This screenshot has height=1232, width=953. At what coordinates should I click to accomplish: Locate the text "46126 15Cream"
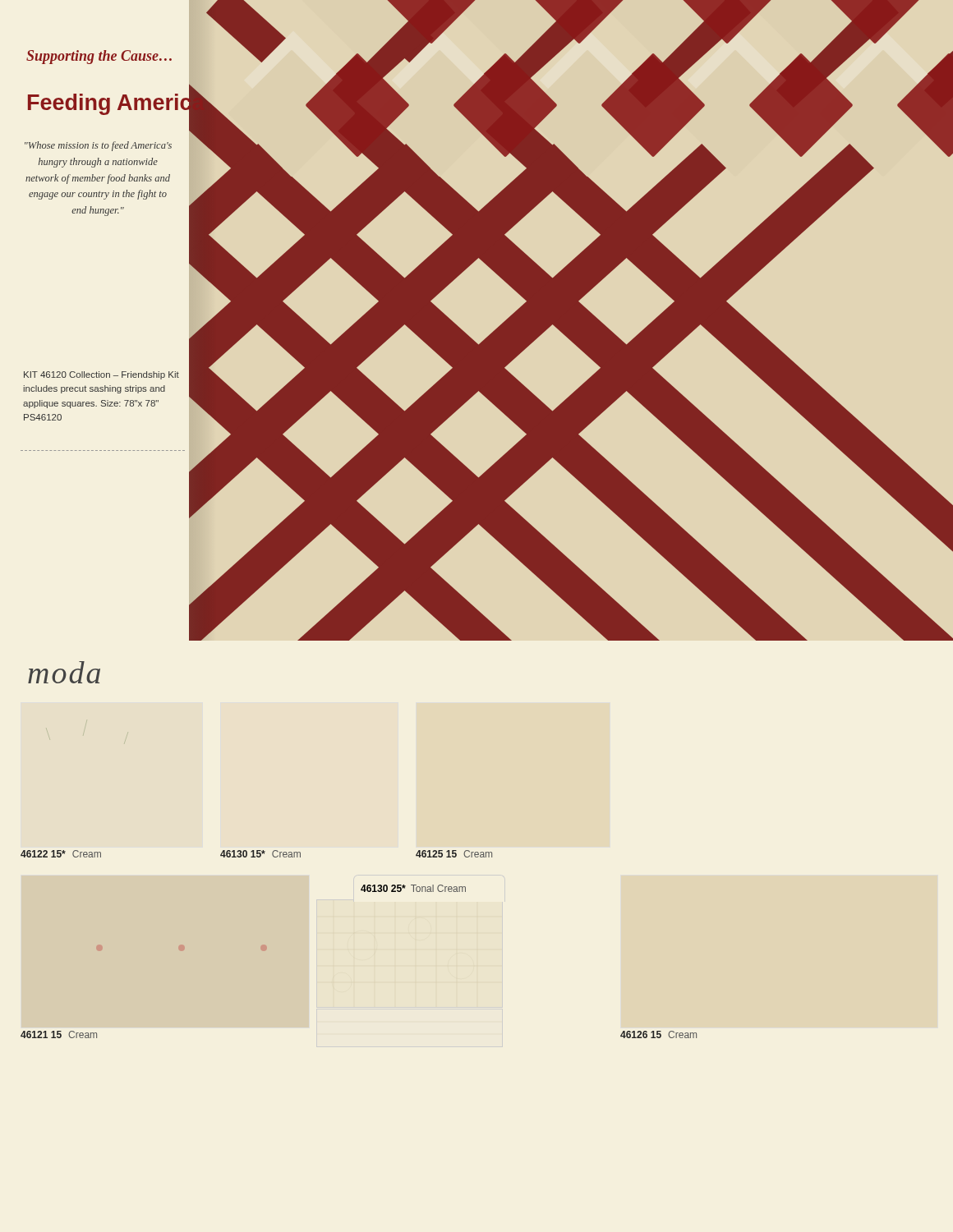point(659,1035)
